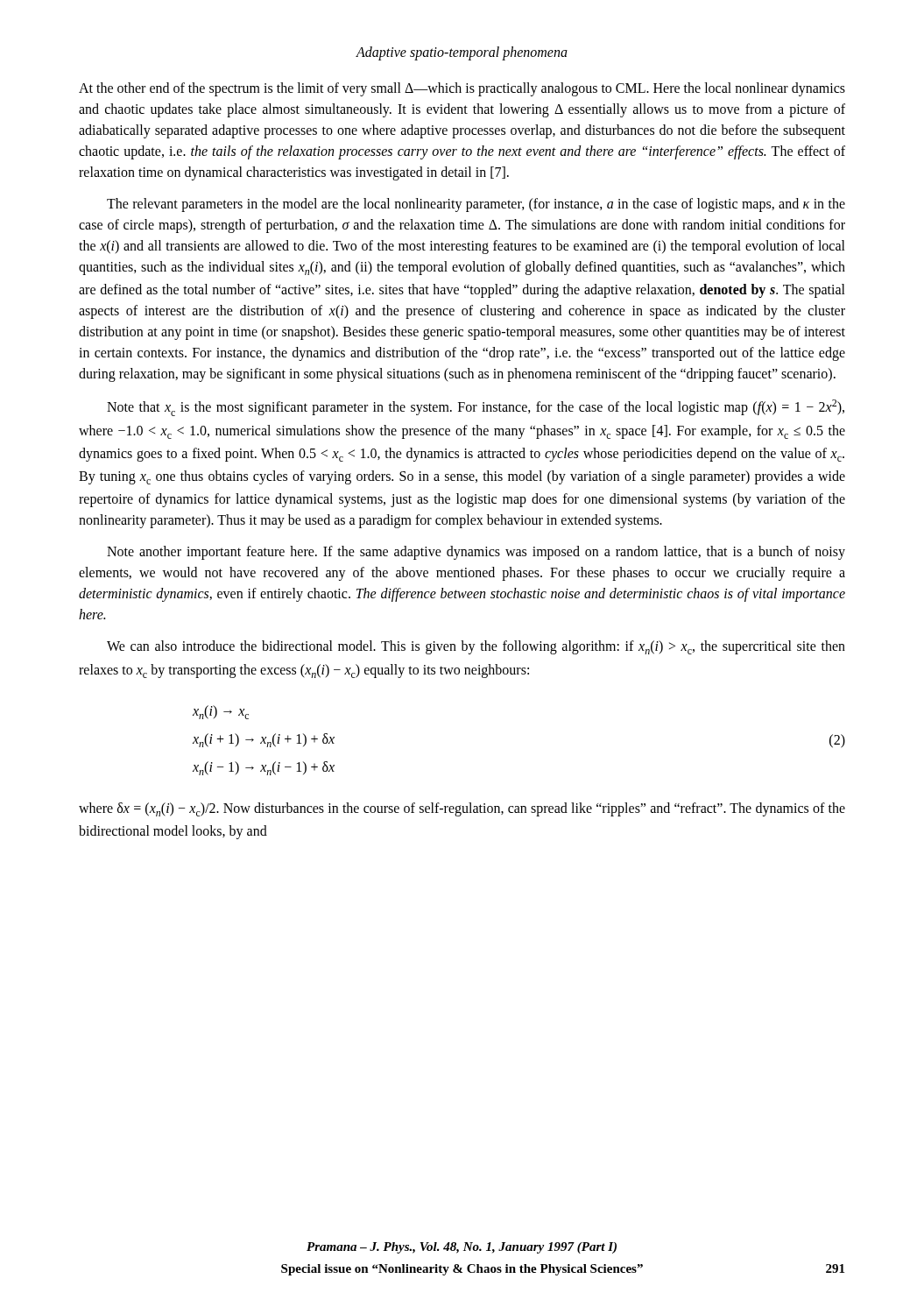This screenshot has width=924, height=1314.
Task: Locate the formula with the text "xn(i) → xc xn(i + 1)"
Action: pos(221,712)
